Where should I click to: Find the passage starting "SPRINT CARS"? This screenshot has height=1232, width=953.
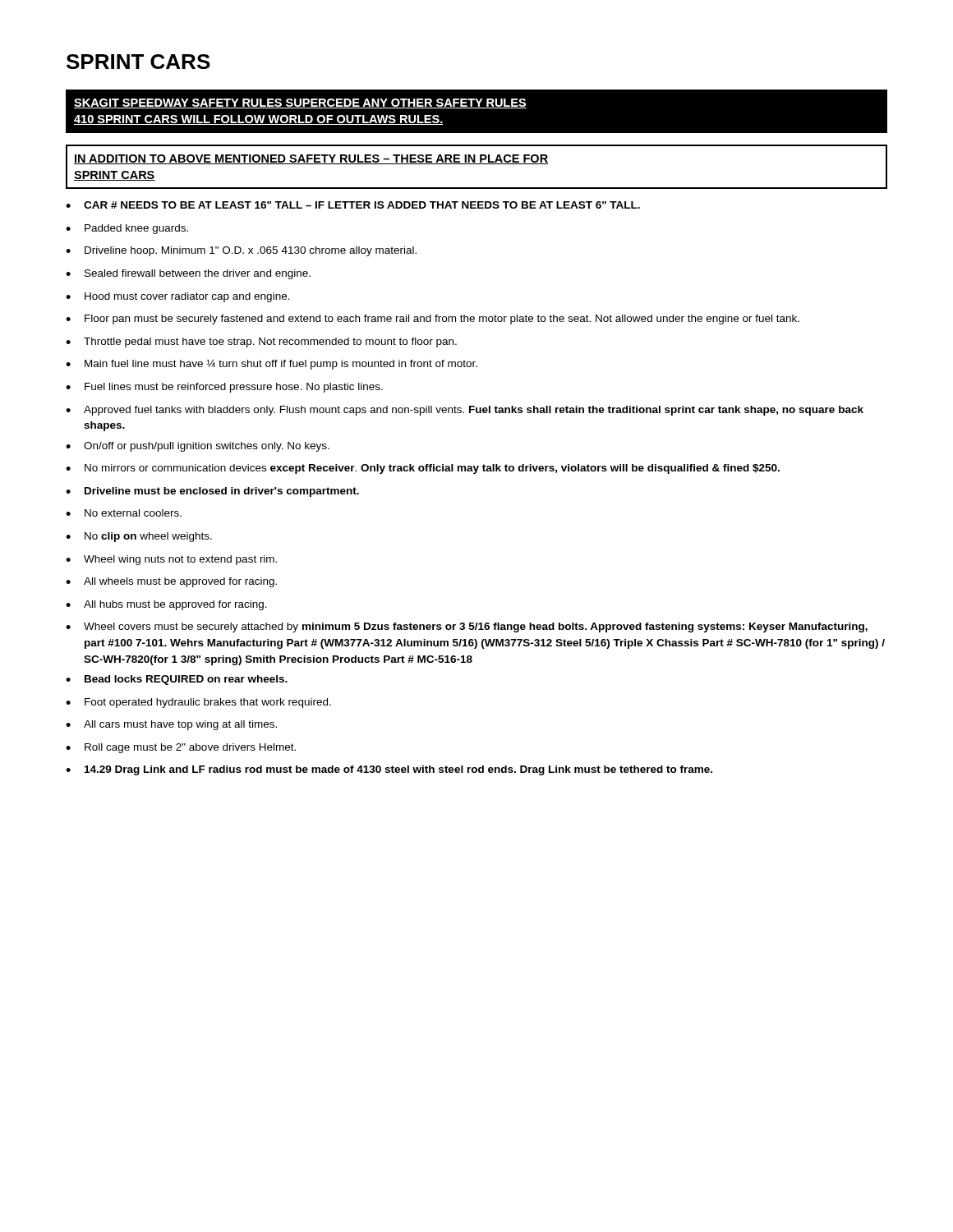point(138,62)
